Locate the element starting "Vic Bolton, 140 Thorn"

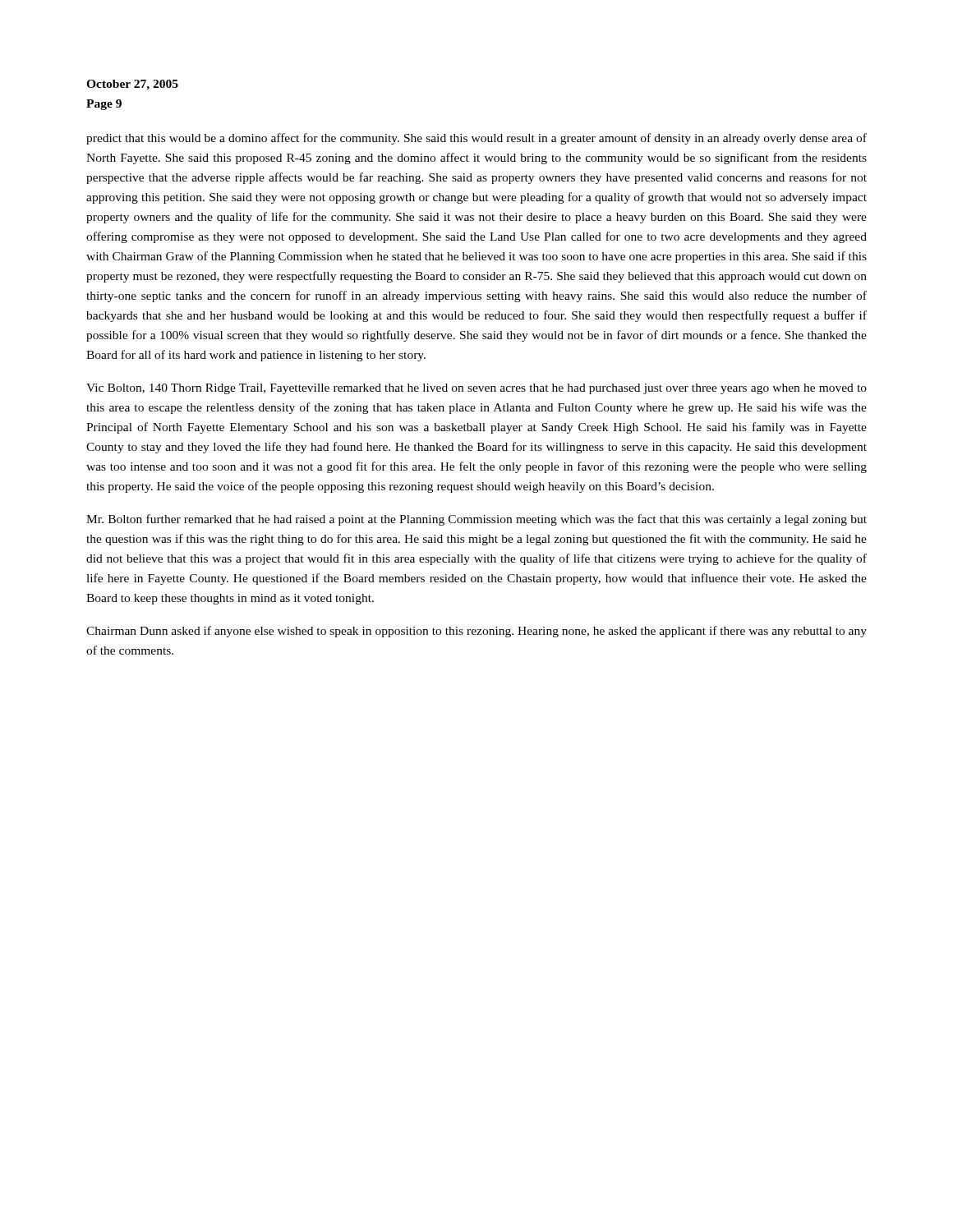pos(476,437)
